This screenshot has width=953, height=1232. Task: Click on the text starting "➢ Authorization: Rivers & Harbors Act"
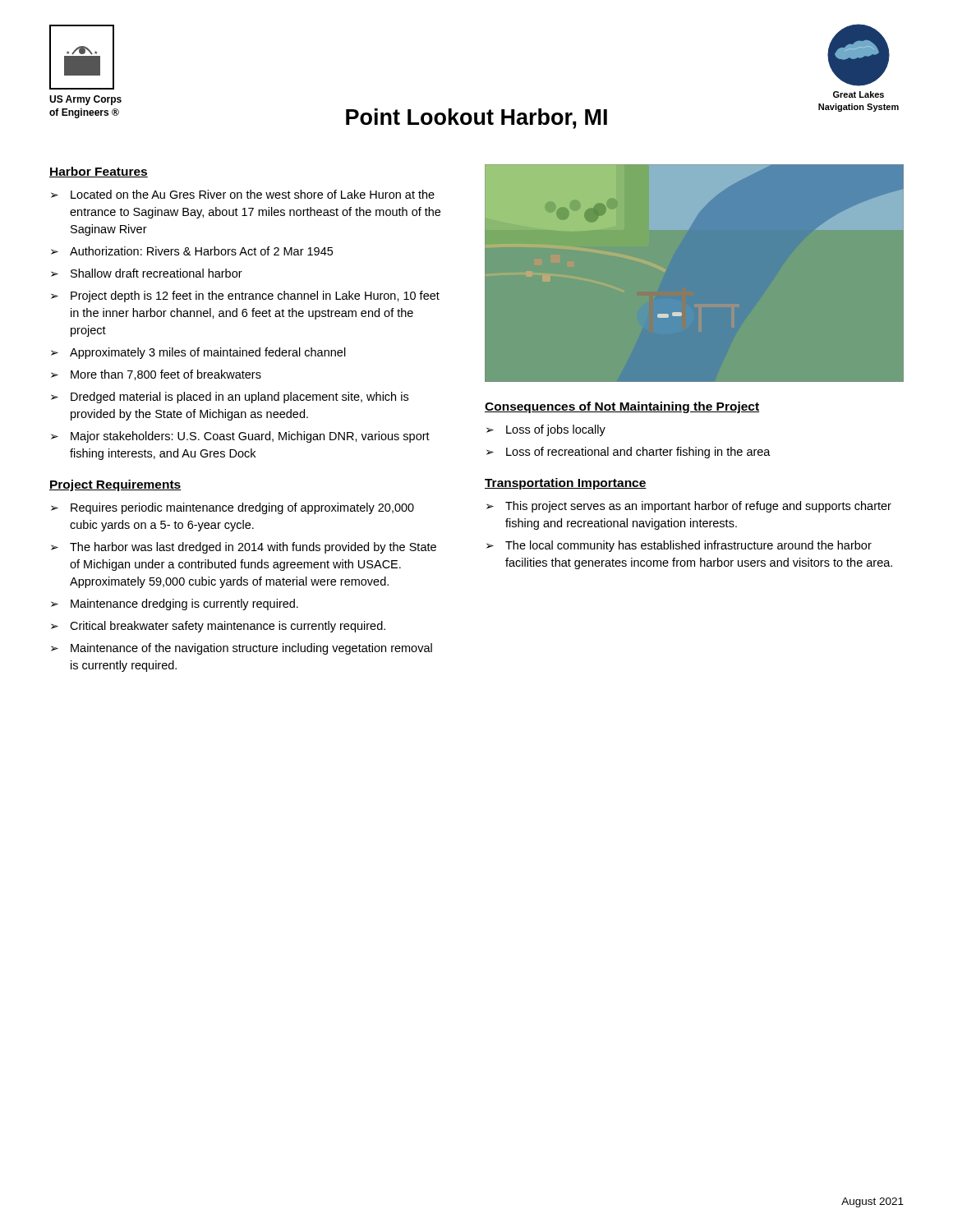click(x=191, y=252)
